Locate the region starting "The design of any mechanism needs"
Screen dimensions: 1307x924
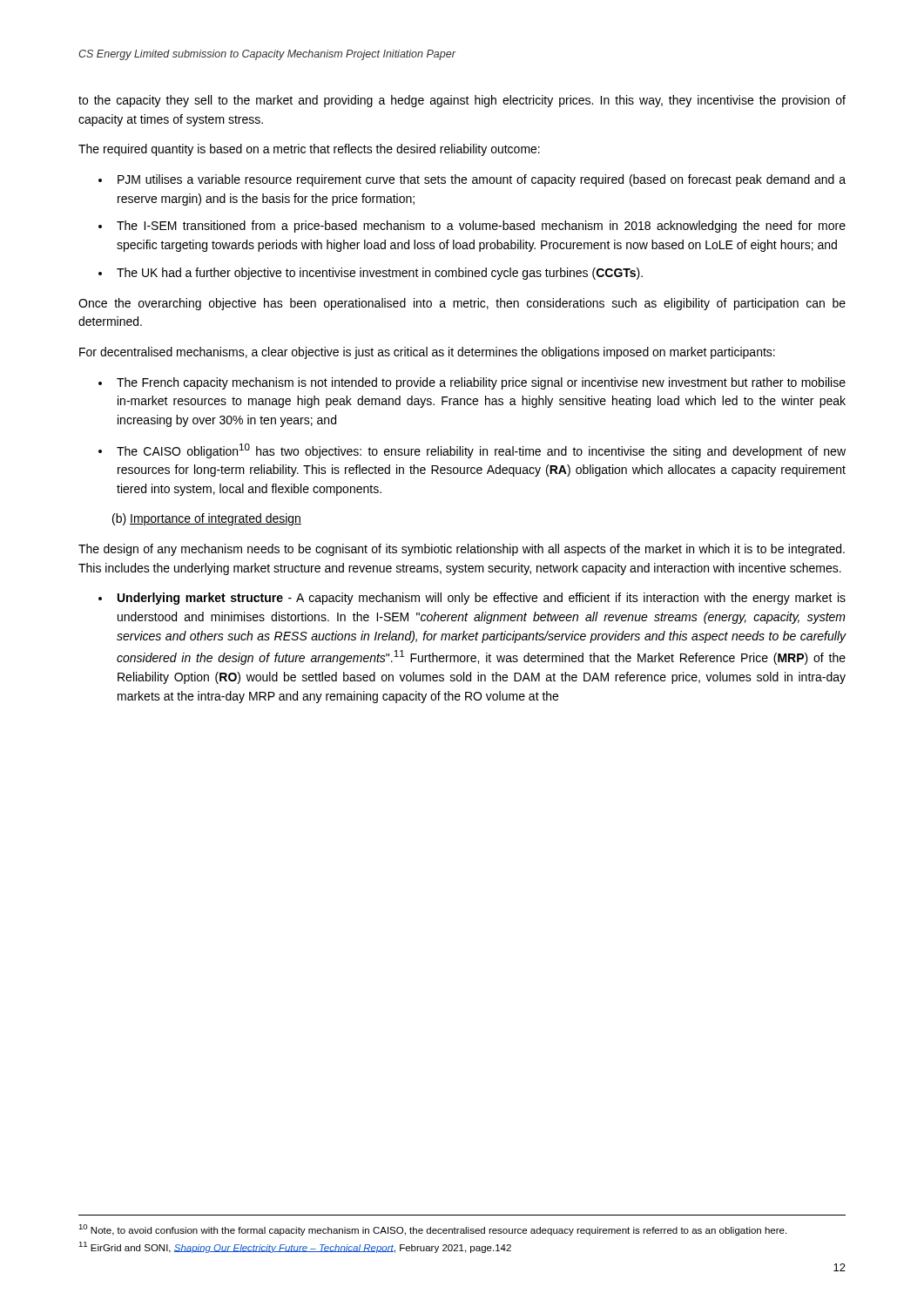(x=462, y=558)
